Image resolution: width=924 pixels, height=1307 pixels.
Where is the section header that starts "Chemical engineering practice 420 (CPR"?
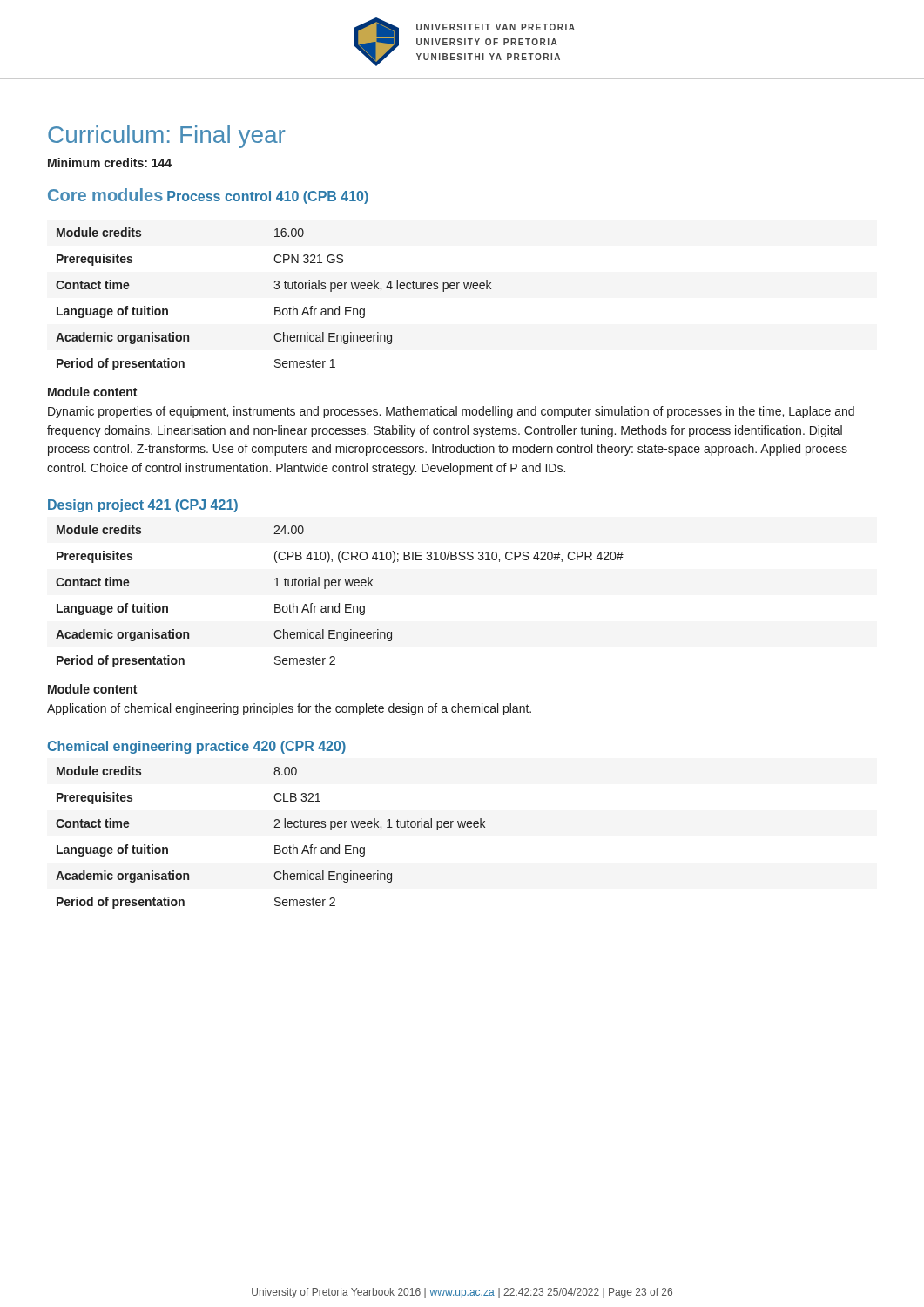tap(196, 747)
